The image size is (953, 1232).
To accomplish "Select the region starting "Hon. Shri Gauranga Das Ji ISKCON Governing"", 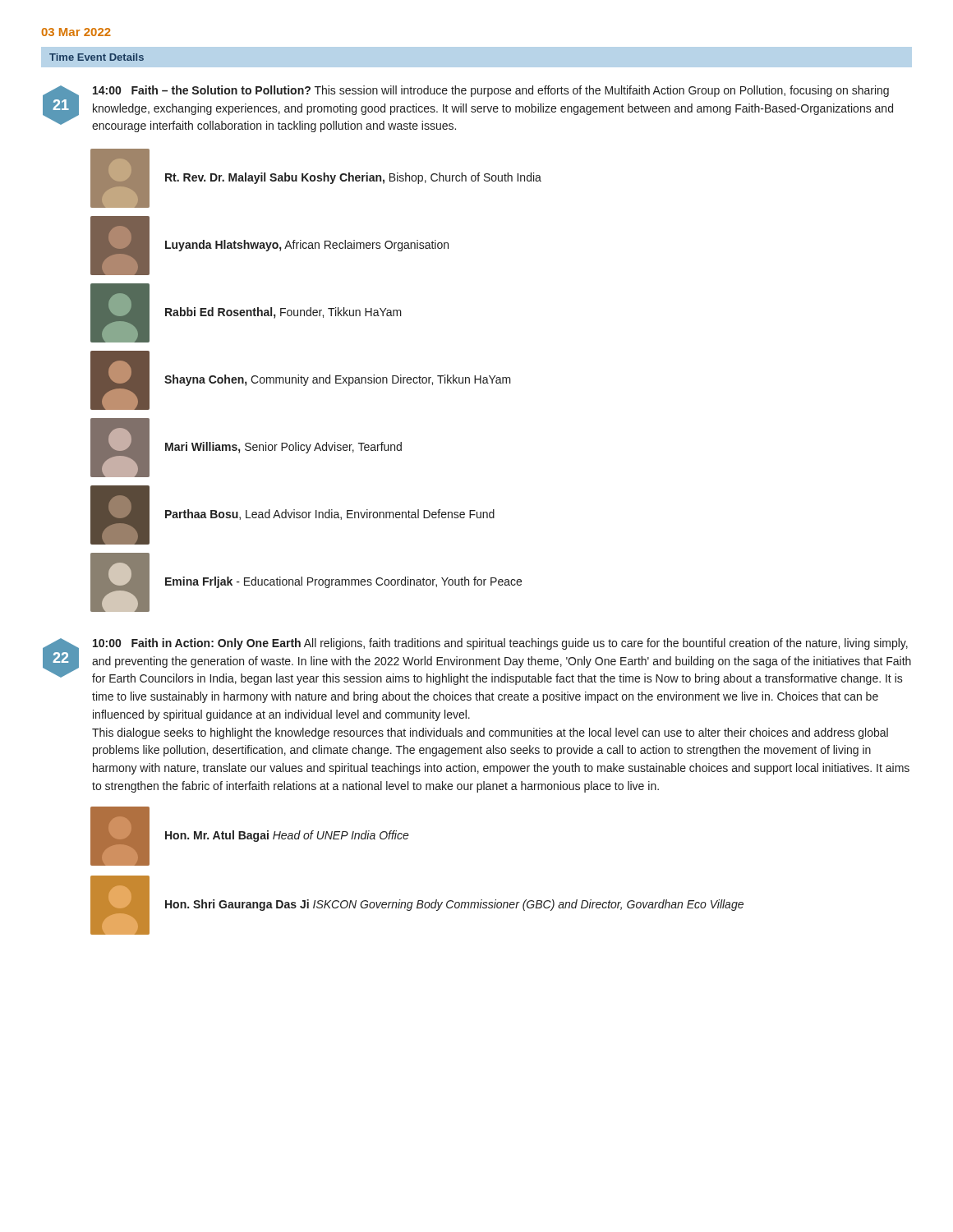I will pyautogui.click(x=417, y=905).
